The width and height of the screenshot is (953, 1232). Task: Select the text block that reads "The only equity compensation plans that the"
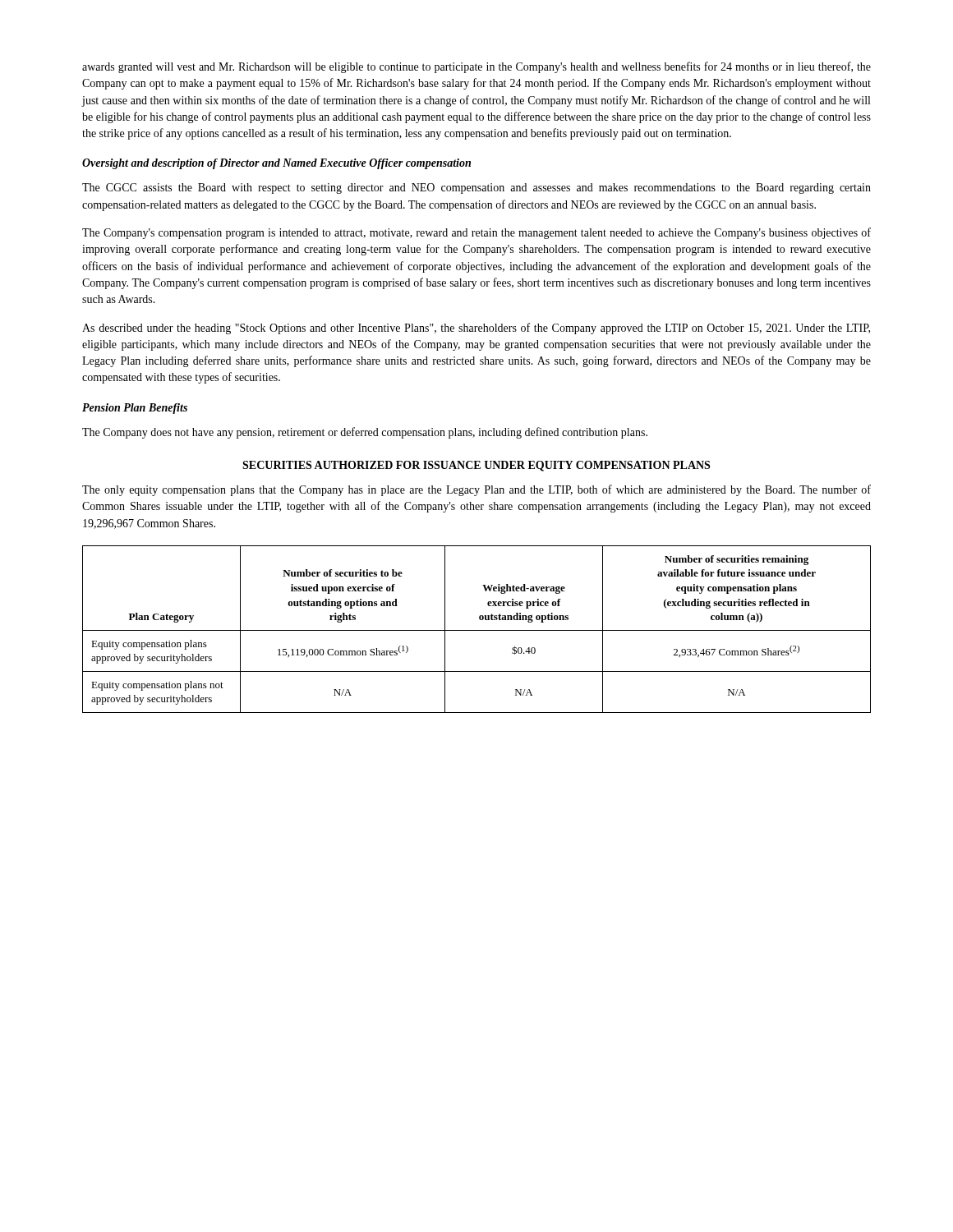point(476,507)
